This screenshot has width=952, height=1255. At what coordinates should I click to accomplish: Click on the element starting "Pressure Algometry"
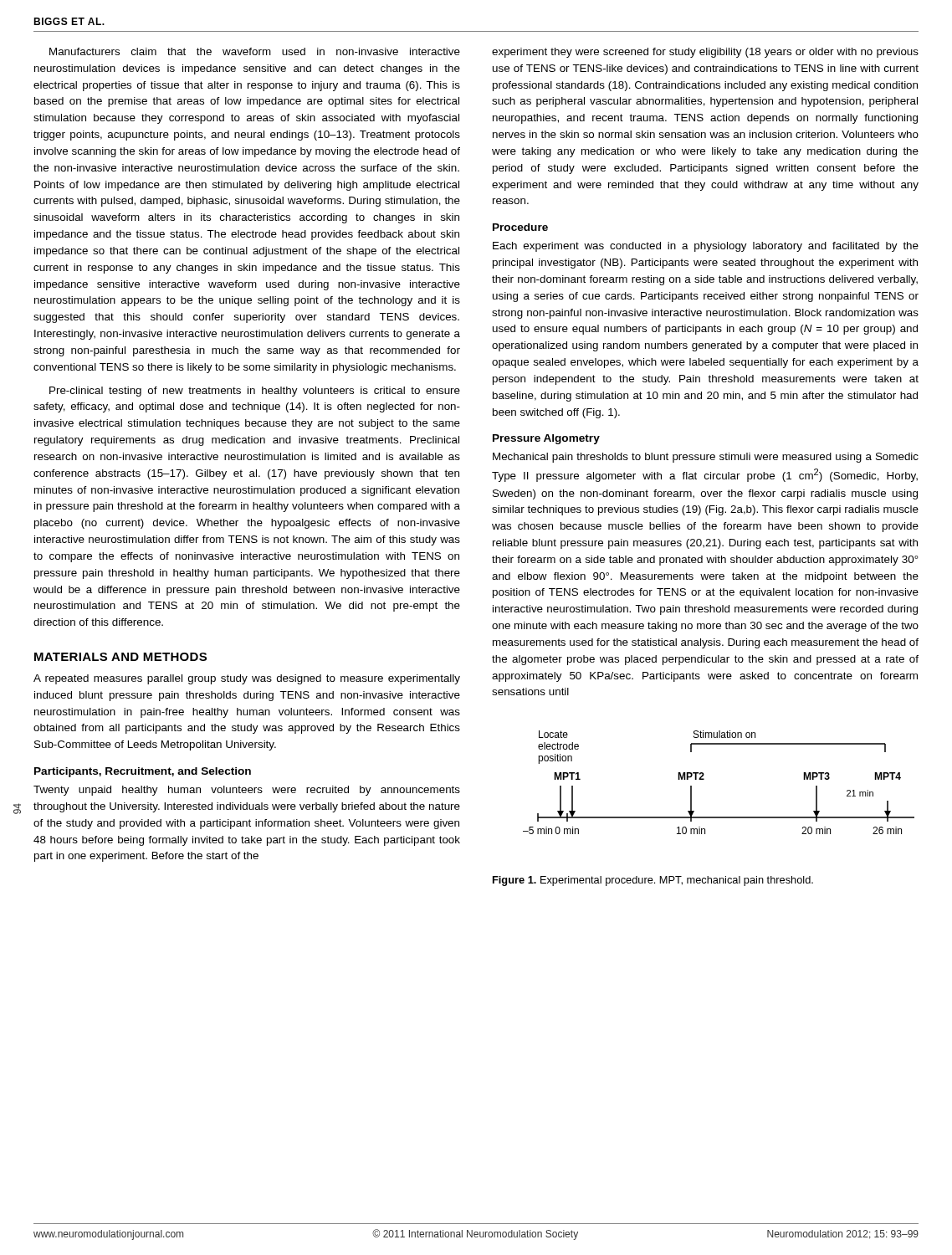pos(546,438)
